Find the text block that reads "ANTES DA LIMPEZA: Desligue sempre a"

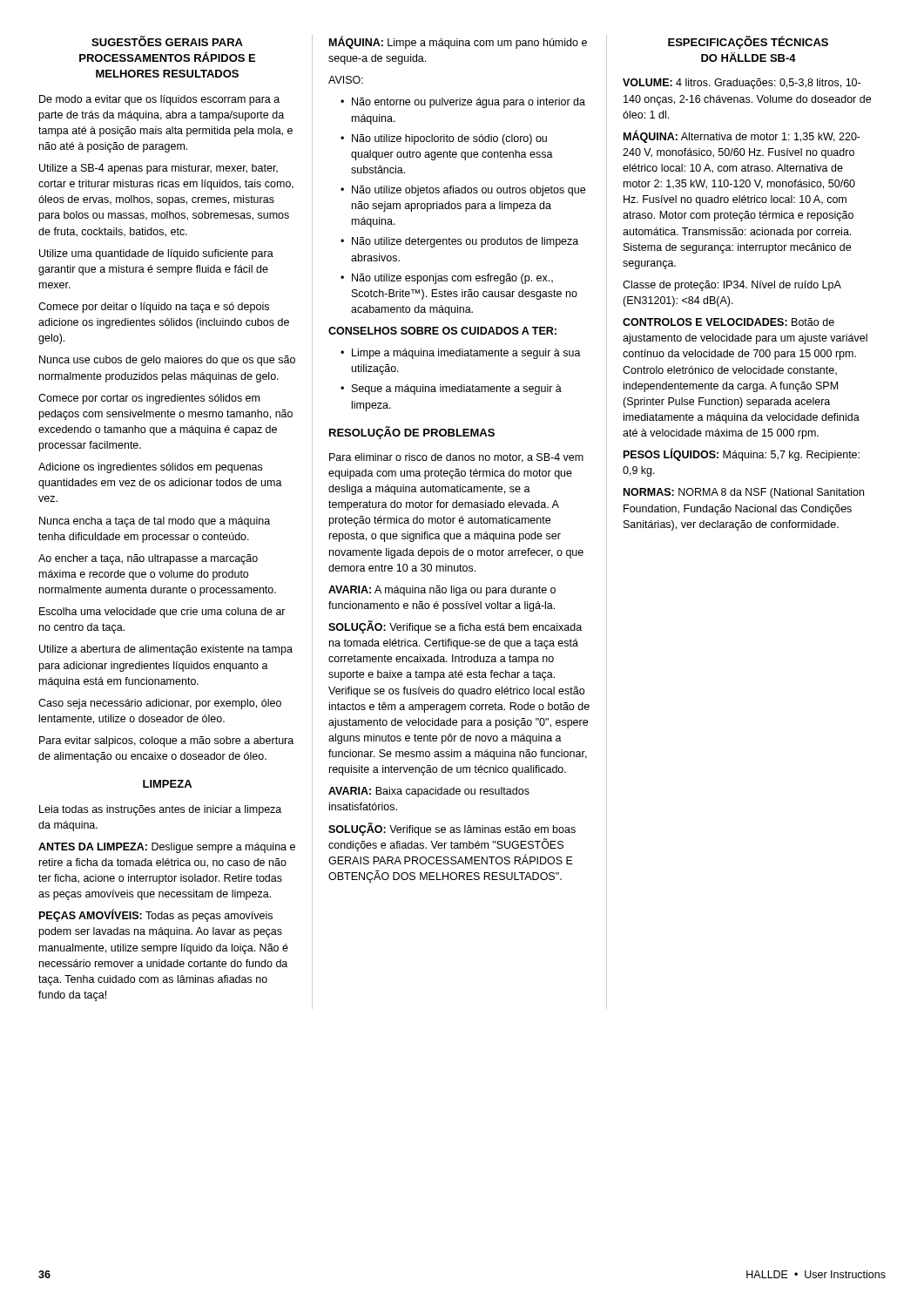click(167, 870)
